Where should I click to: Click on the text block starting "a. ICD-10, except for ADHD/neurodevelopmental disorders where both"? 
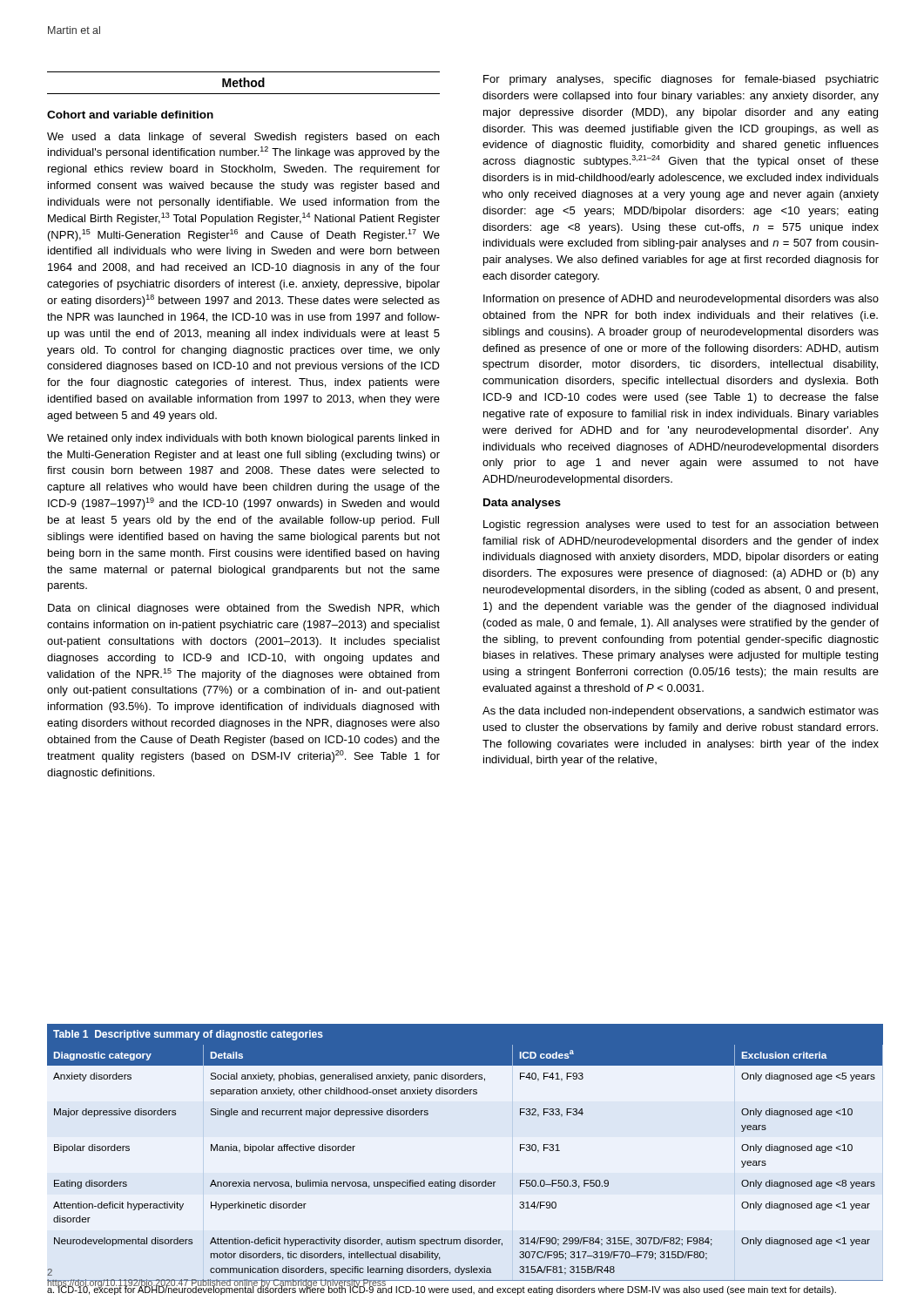(442, 1290)
